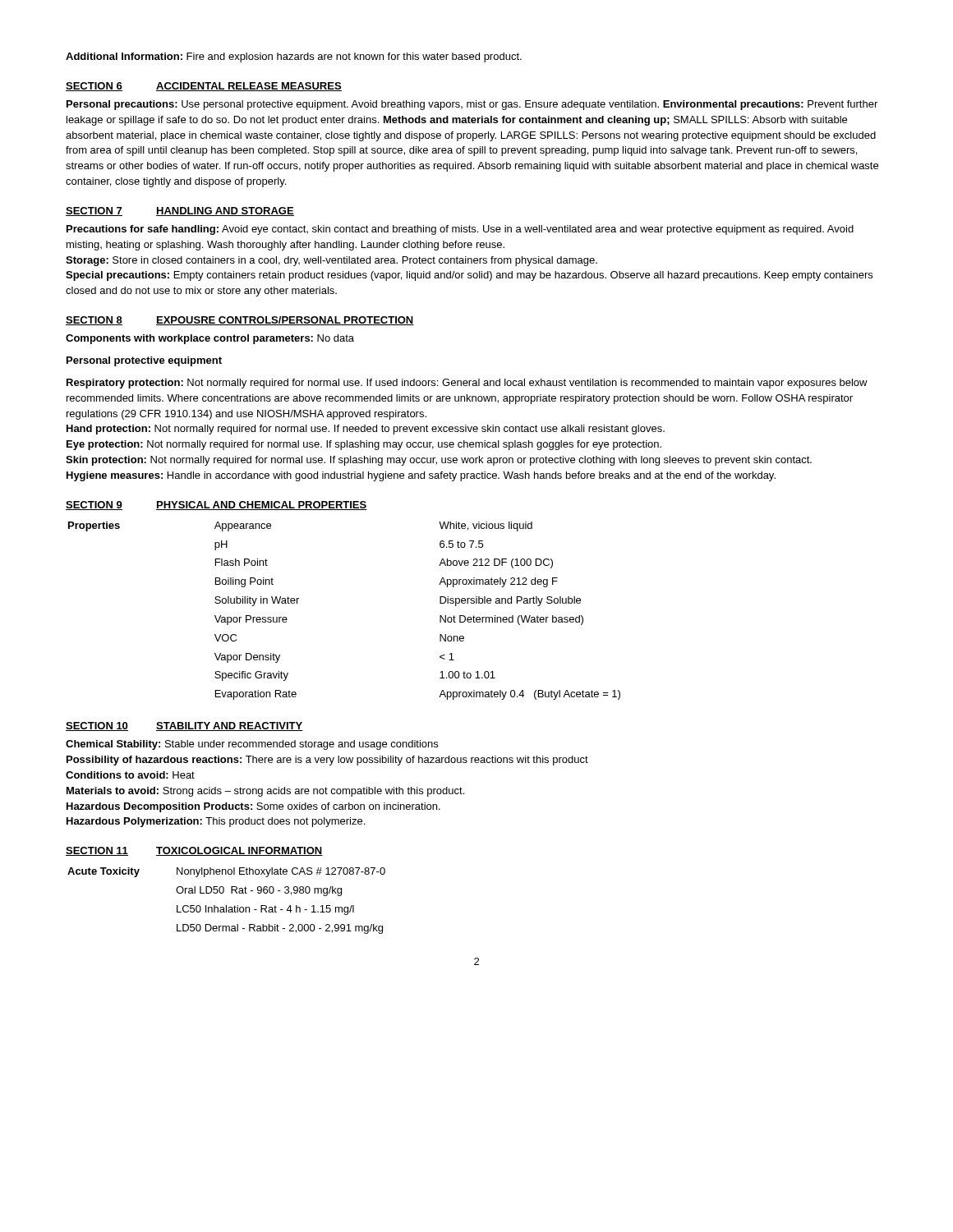953x1232 pixels.
Task: Click on the text block containing "Personal precautions: Use"
Action: 472,142
